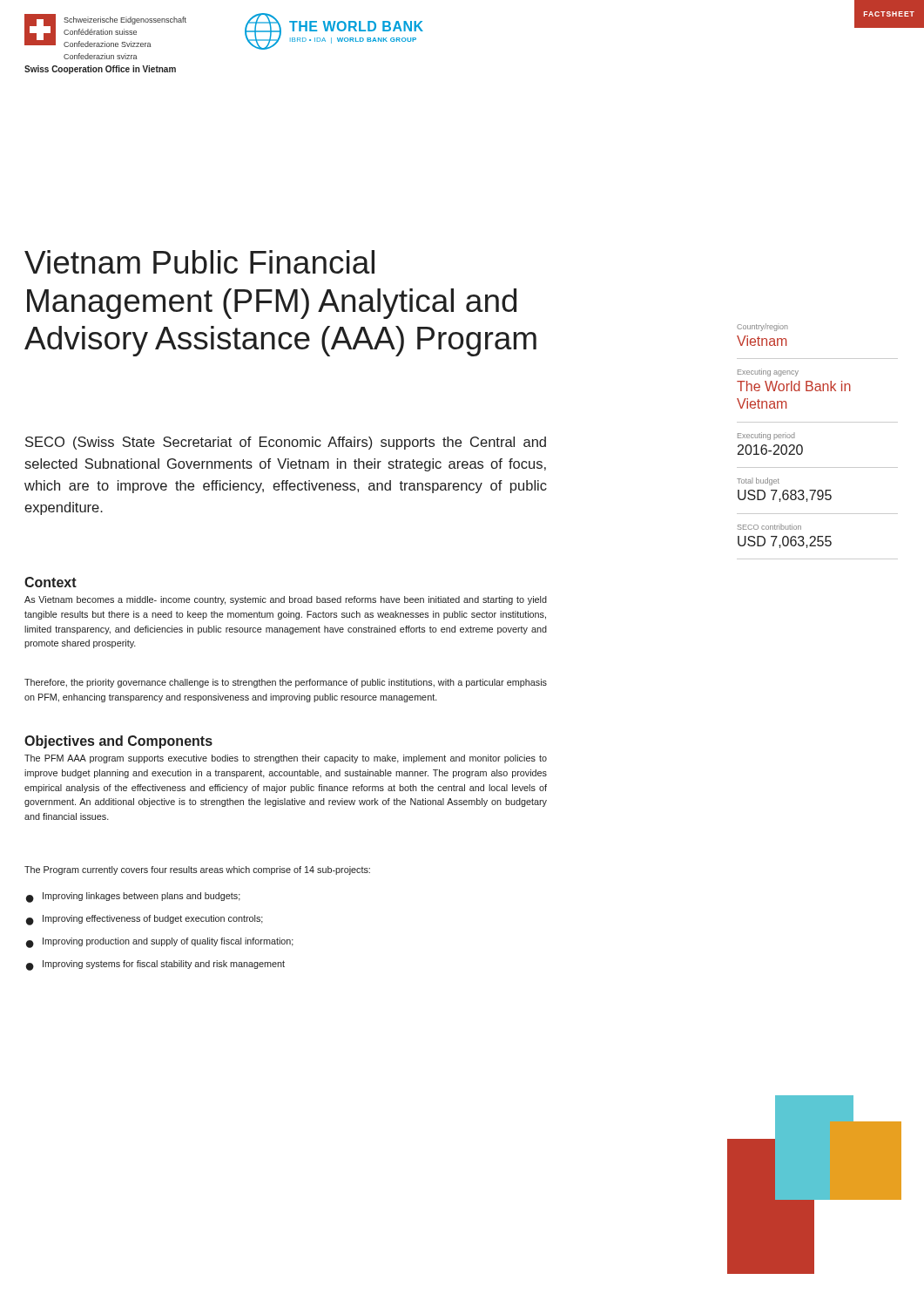
Task: Select the text that reads "Total budget USD 7,683,795"
Action: [x=817, y=491]
